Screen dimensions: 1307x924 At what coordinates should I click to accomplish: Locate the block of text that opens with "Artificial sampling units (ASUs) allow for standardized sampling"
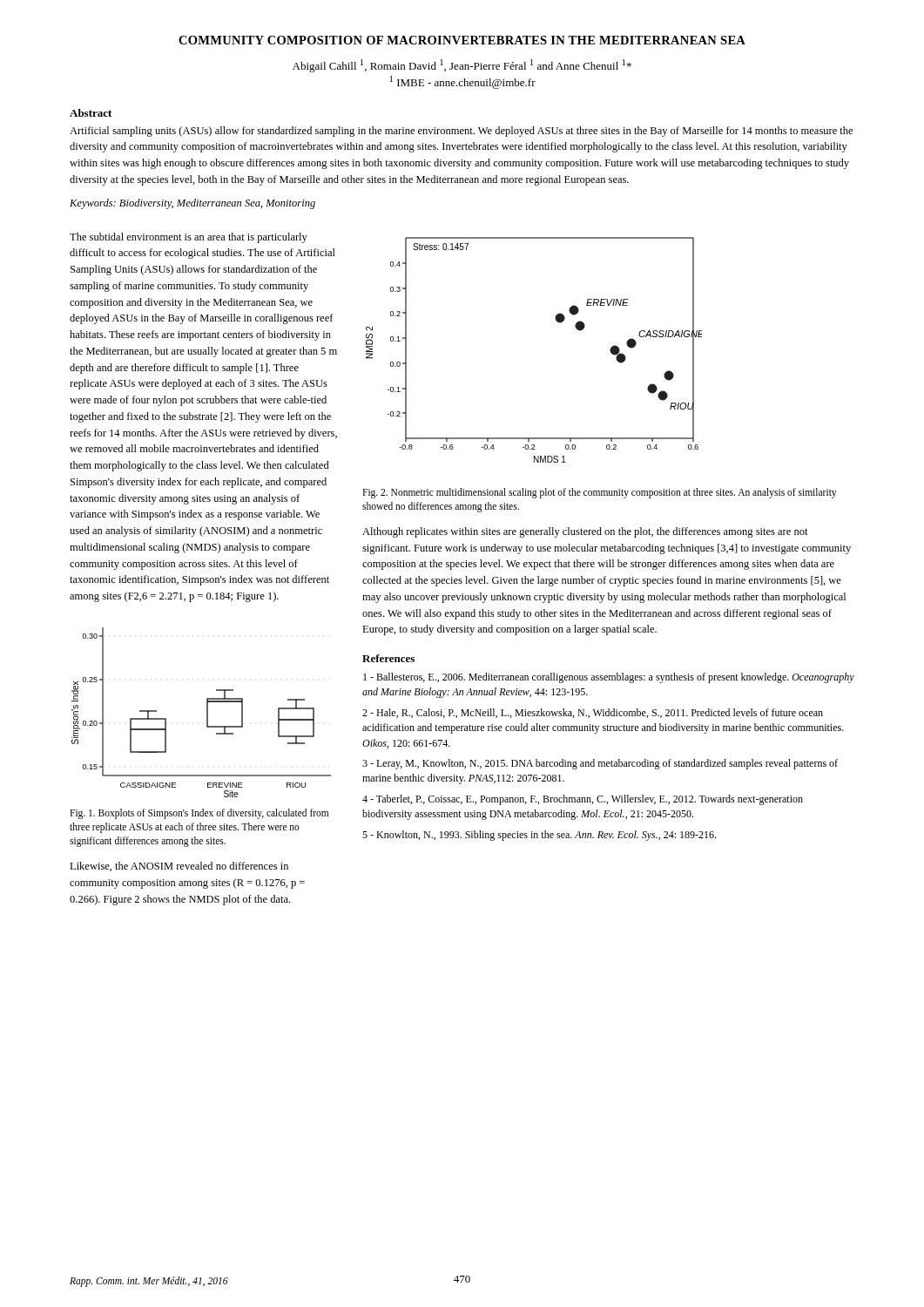pos(461,155)
